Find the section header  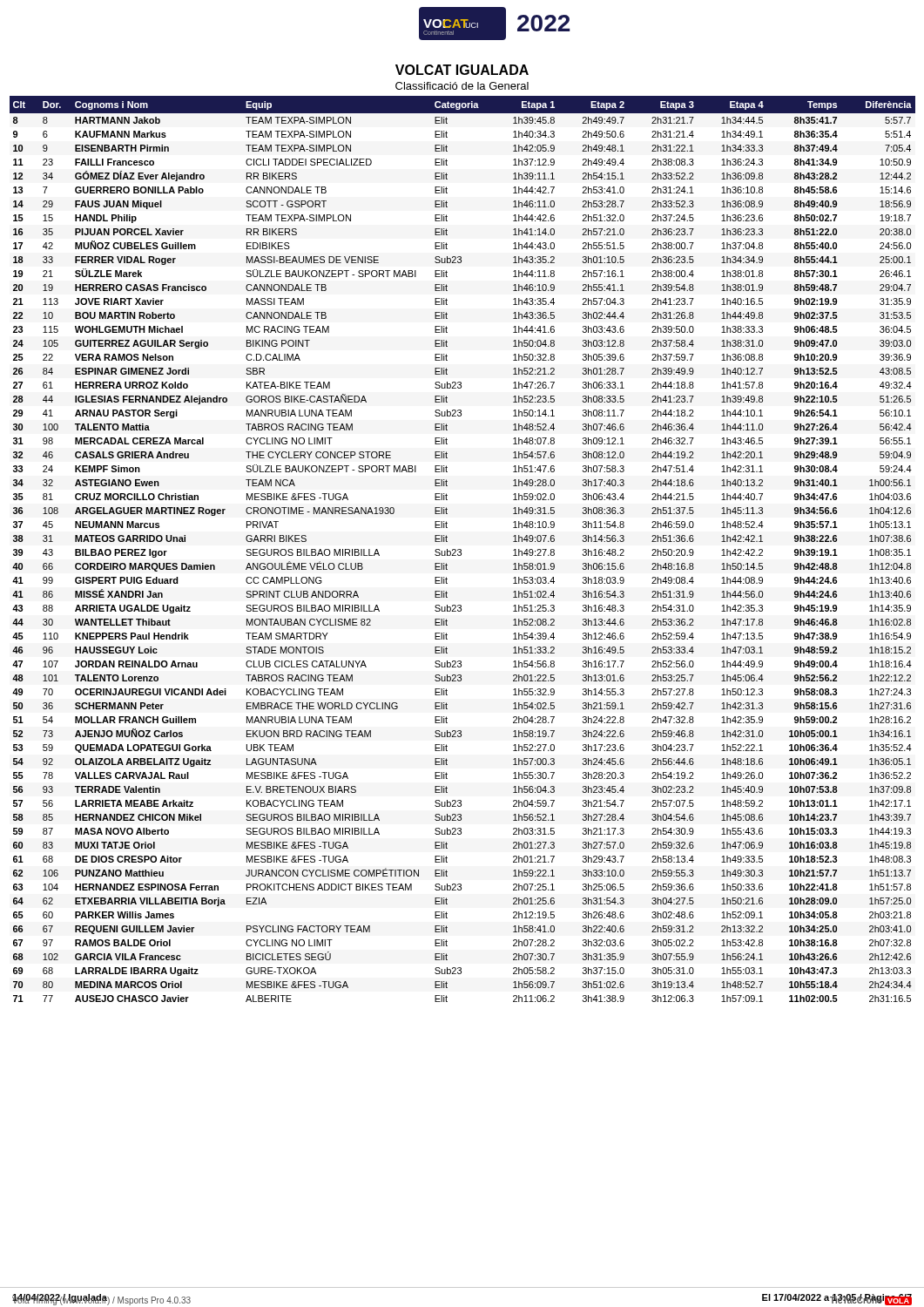point(462,86)
